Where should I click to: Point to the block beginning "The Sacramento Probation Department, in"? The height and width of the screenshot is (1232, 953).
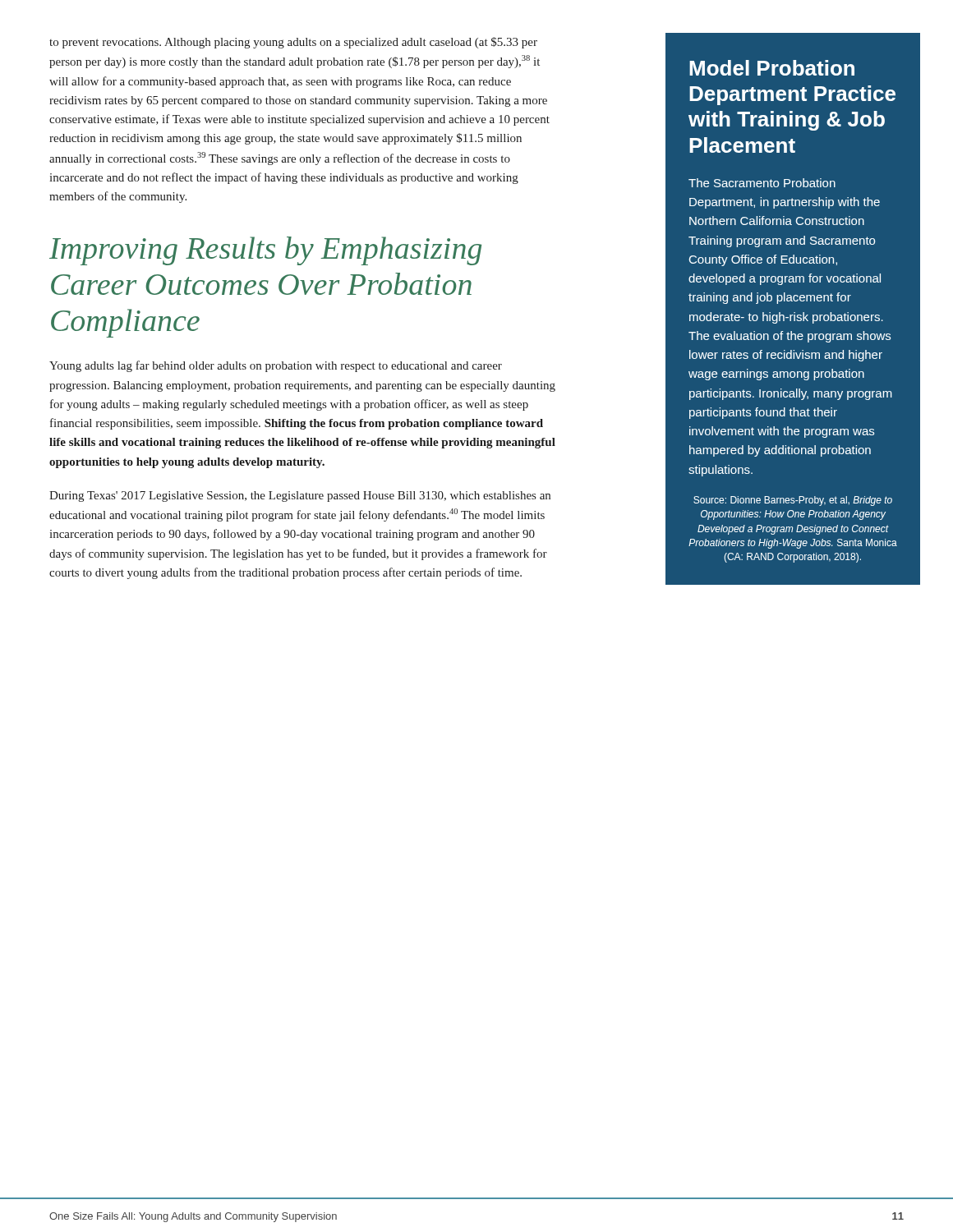tap(793, 326)
